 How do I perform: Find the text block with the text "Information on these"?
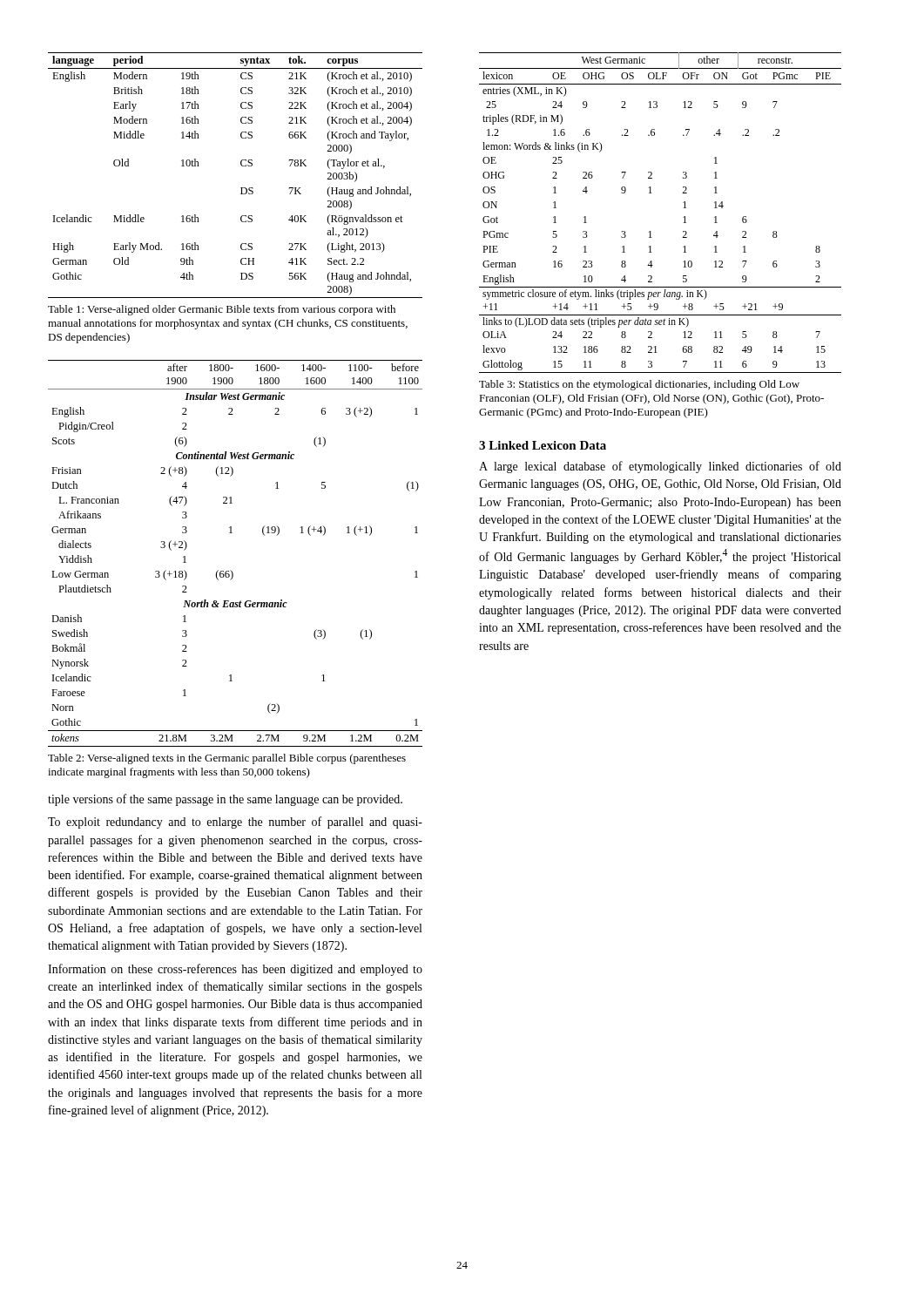[x=235, y=1040]
